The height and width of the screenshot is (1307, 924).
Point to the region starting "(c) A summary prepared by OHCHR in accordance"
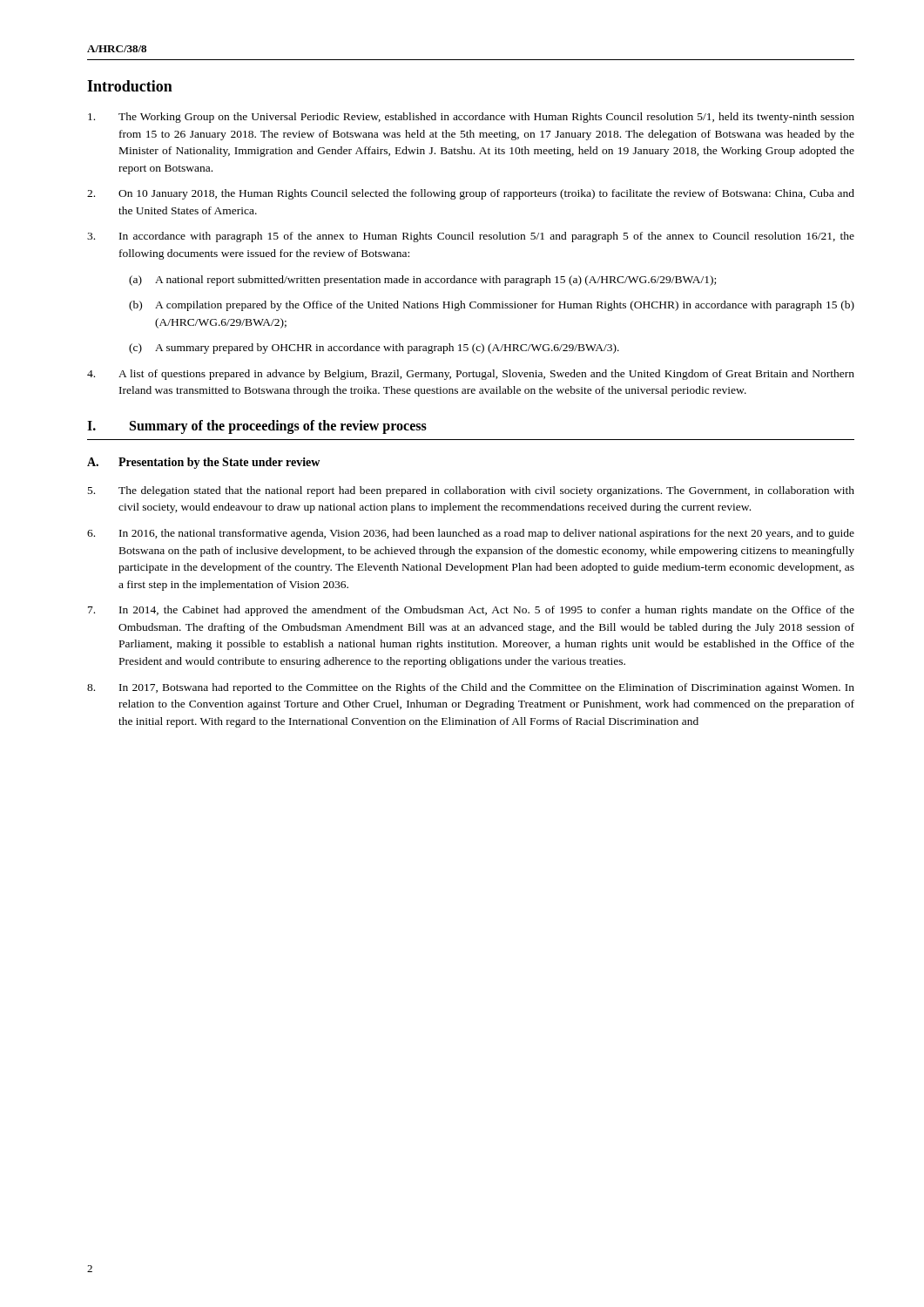[x=492, y=348]
